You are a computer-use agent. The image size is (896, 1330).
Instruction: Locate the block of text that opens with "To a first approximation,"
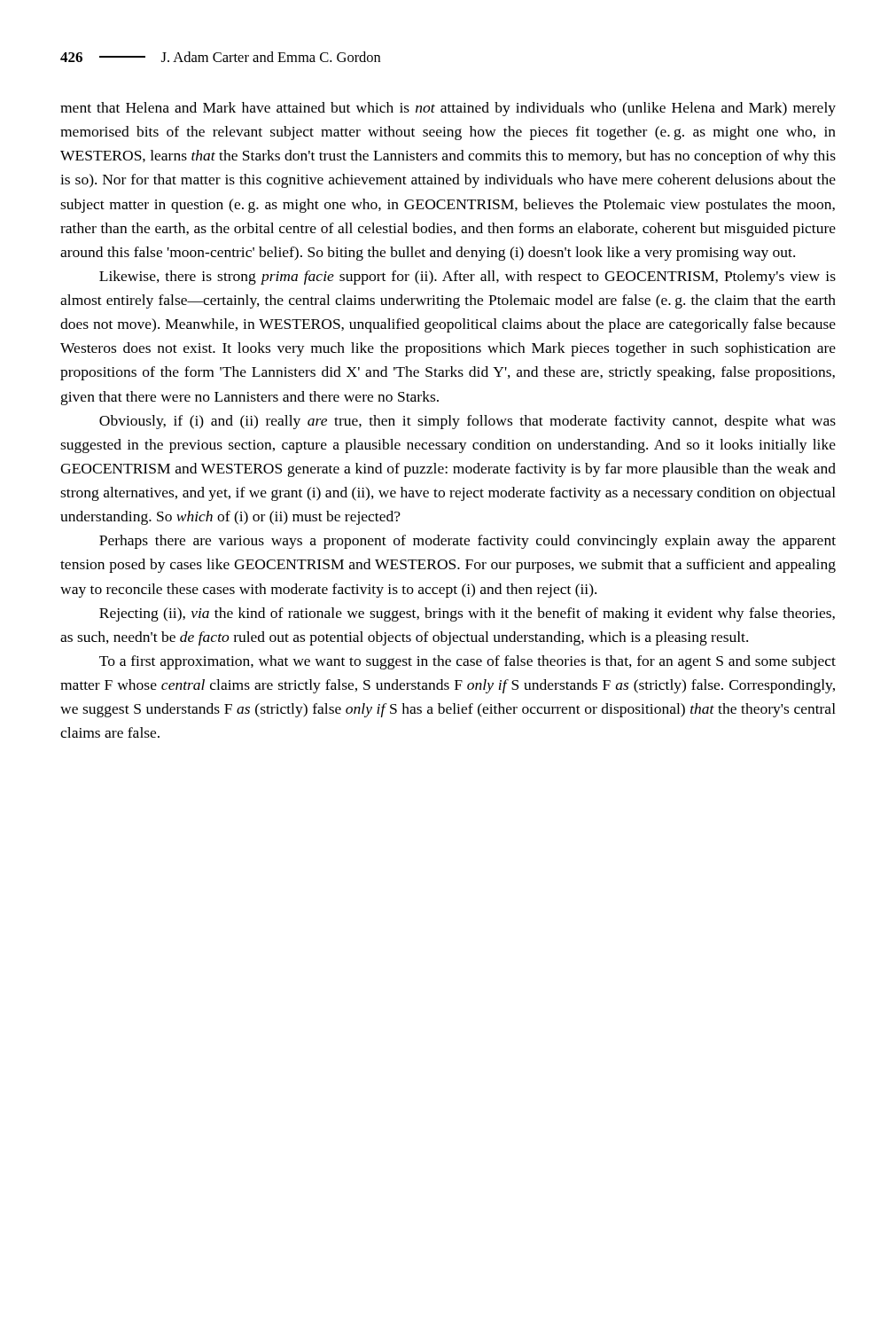point(448,697)
